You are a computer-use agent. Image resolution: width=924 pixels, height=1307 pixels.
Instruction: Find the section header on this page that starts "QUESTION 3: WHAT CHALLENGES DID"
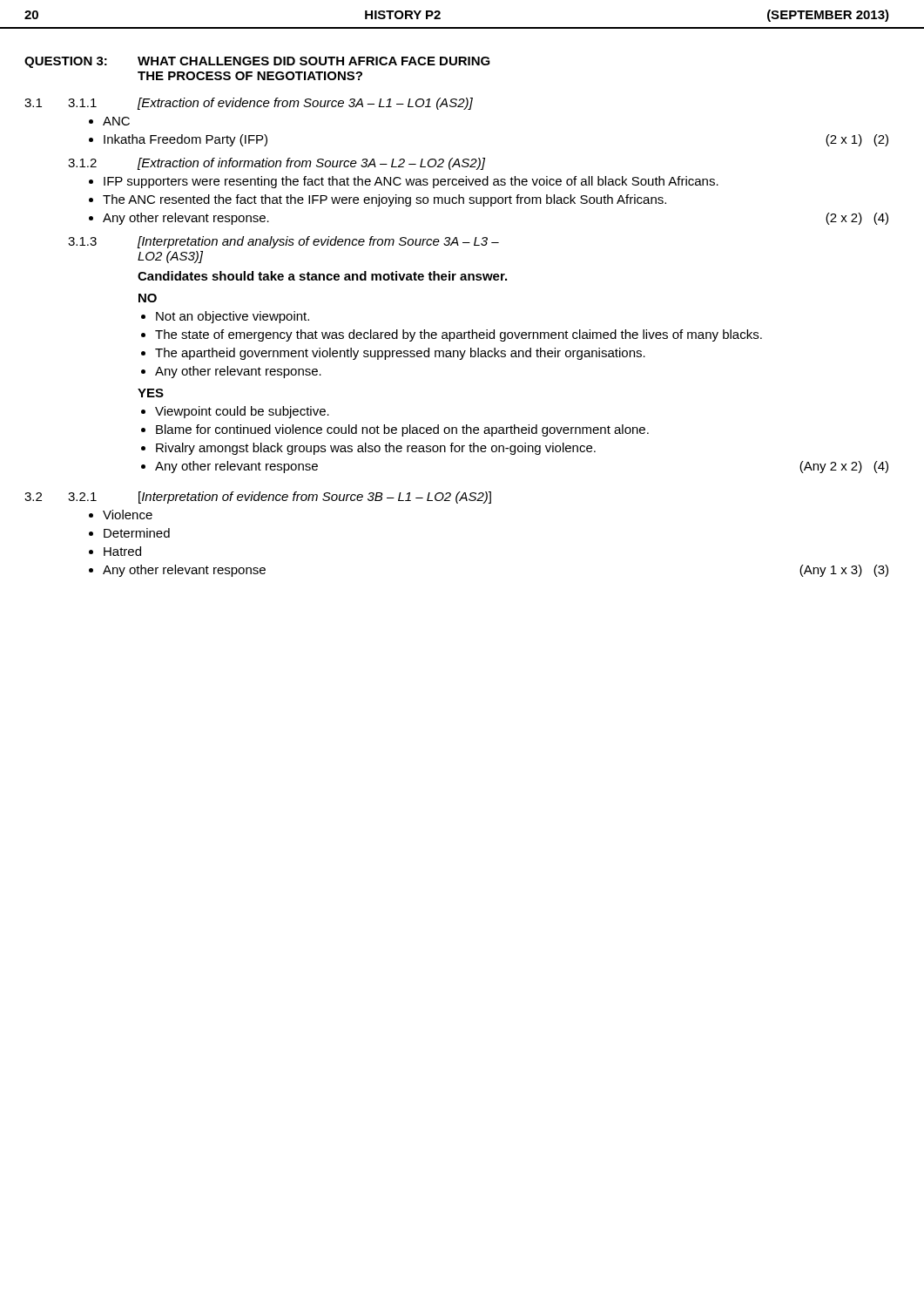point(257,68)
